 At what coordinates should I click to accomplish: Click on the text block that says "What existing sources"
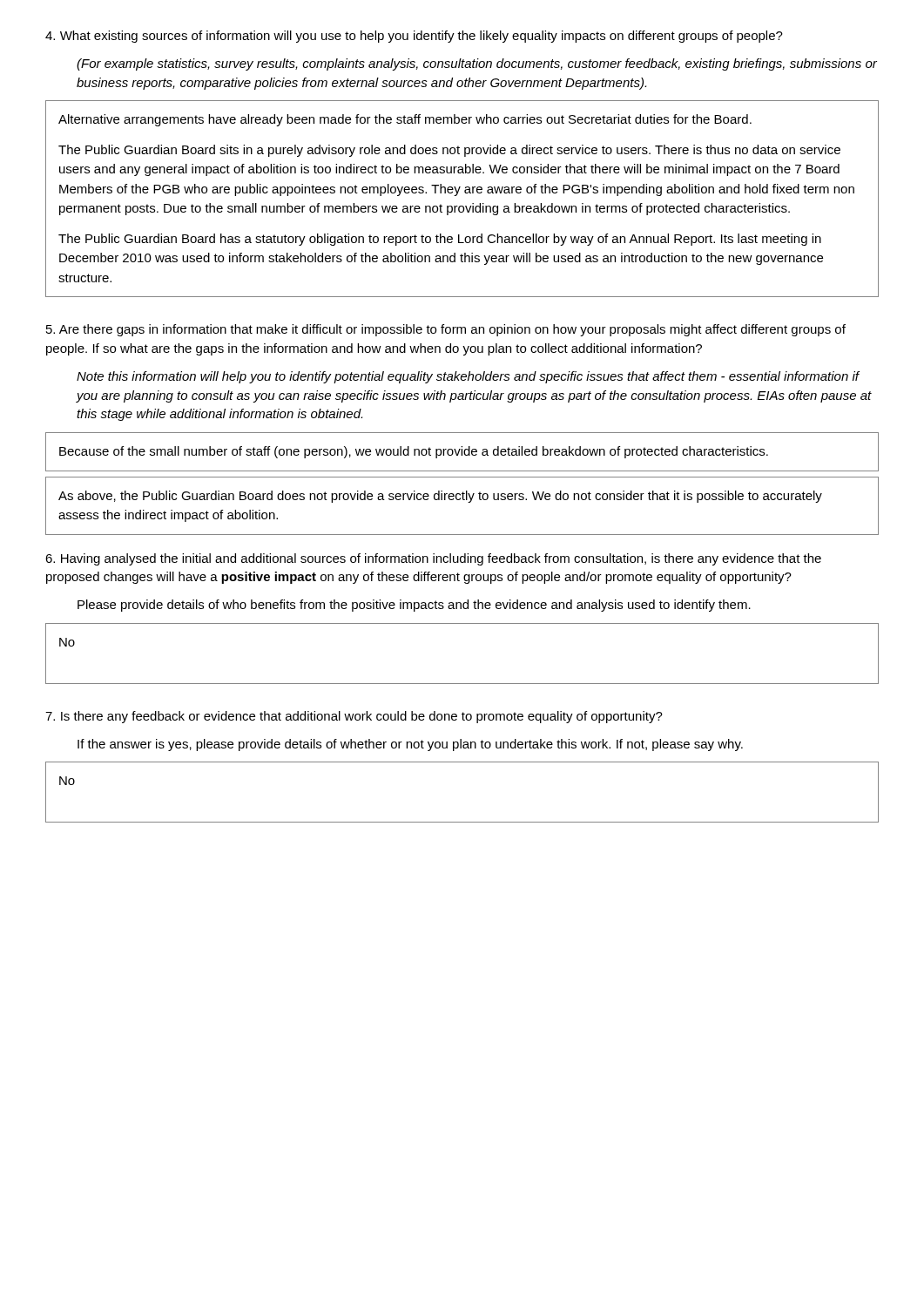414,35
